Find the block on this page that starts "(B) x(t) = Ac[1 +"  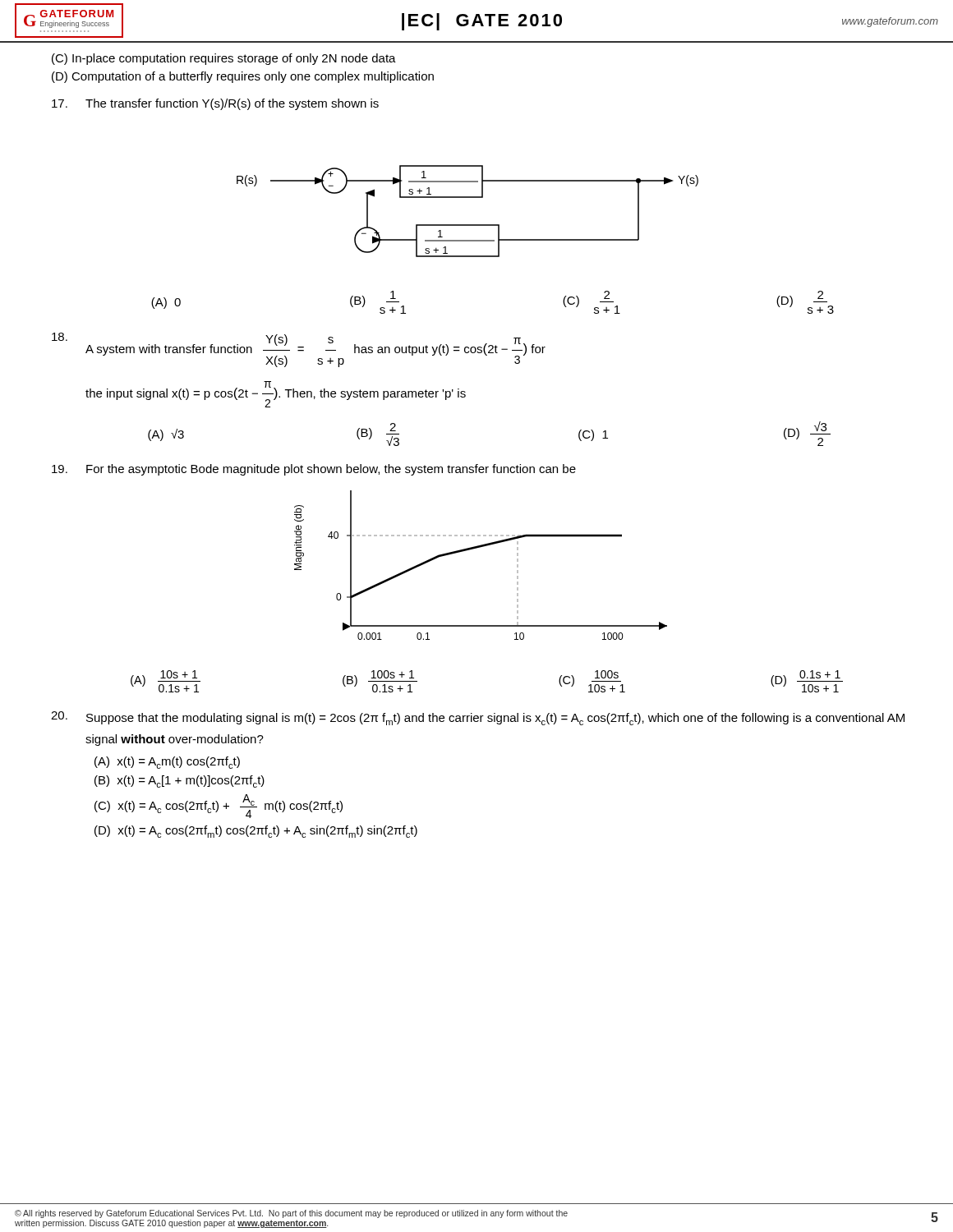(179, 781)
